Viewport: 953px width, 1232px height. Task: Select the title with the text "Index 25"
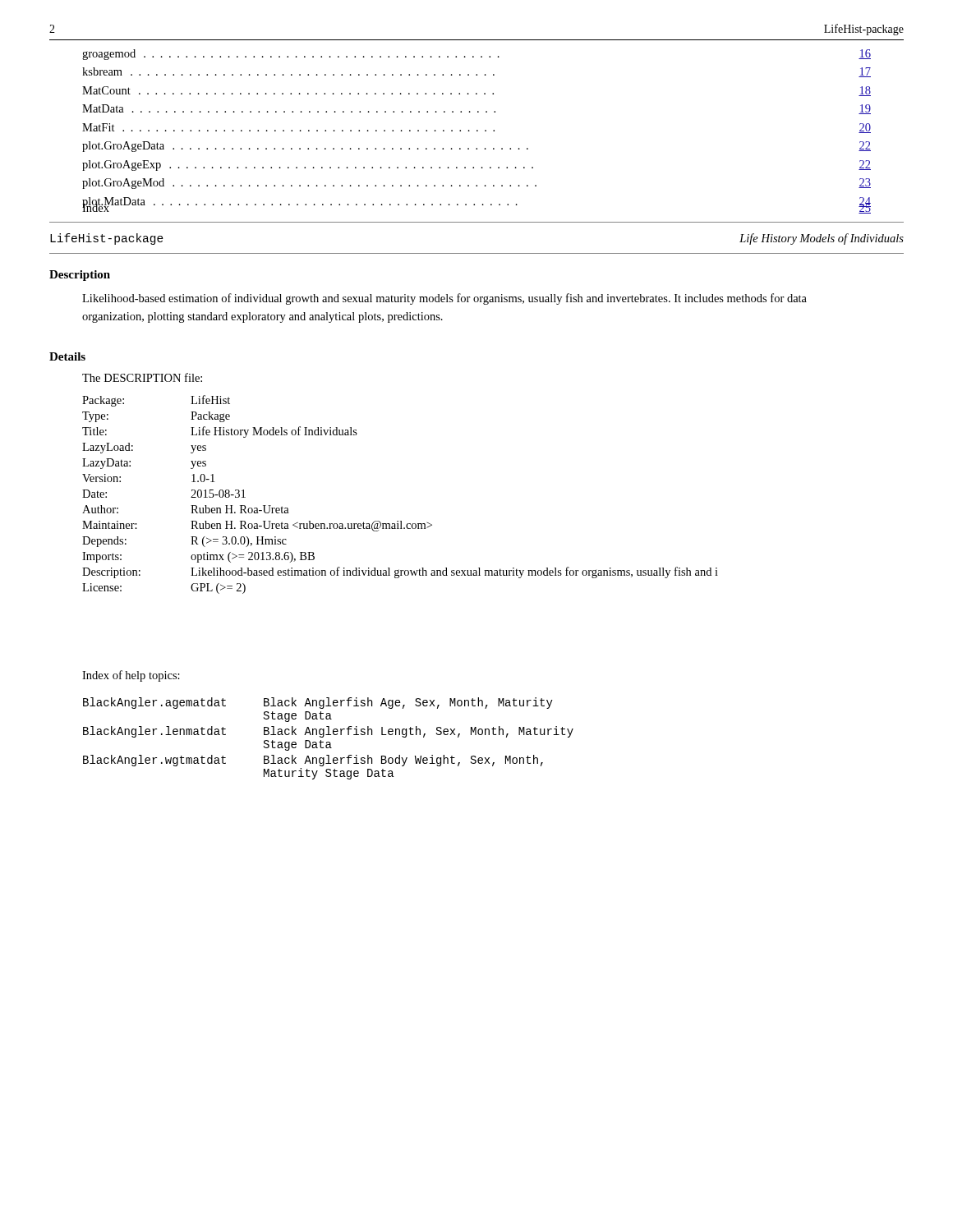[x=476, y=208]
